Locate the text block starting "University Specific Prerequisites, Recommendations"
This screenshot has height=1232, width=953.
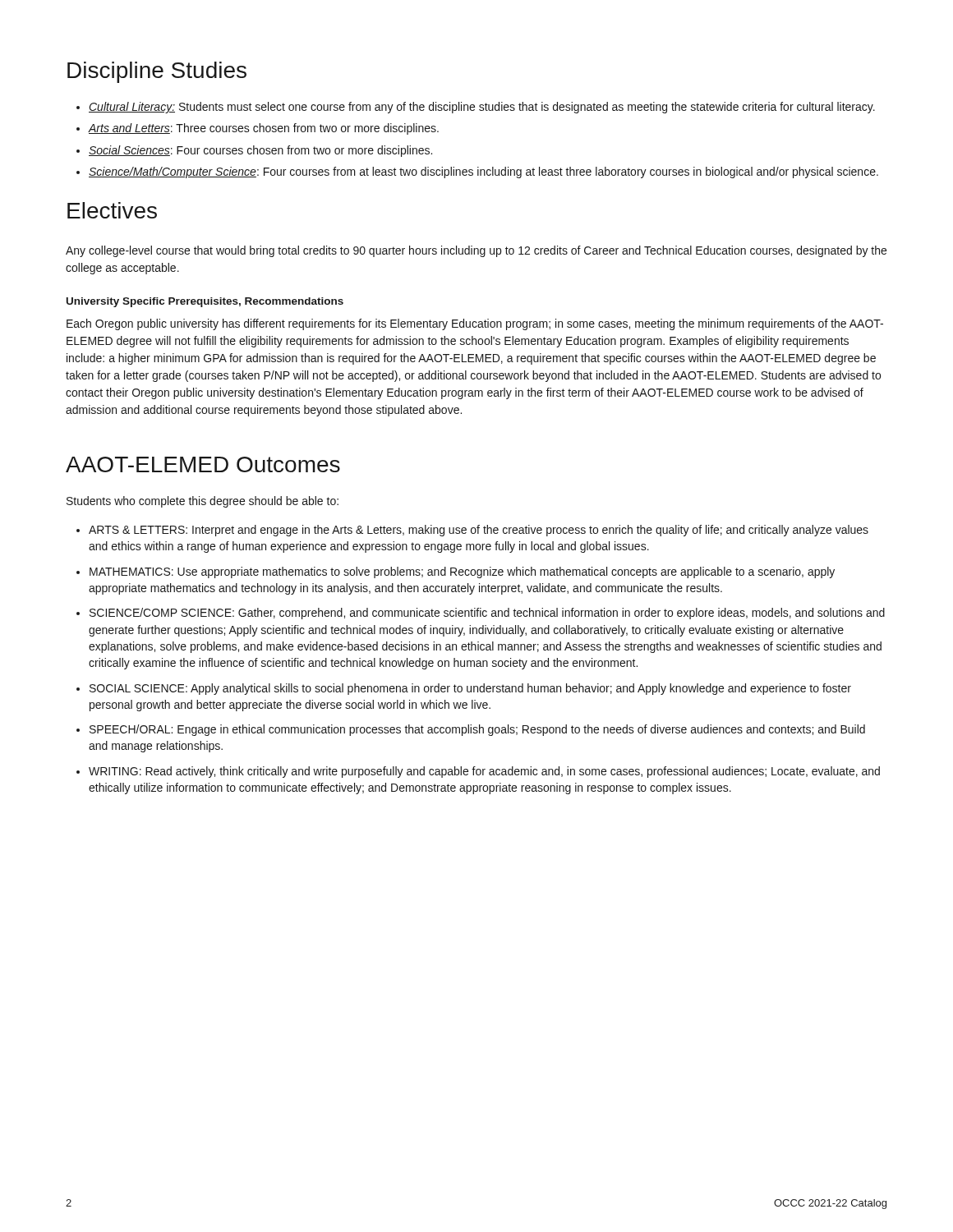click(x=205, y=302)
